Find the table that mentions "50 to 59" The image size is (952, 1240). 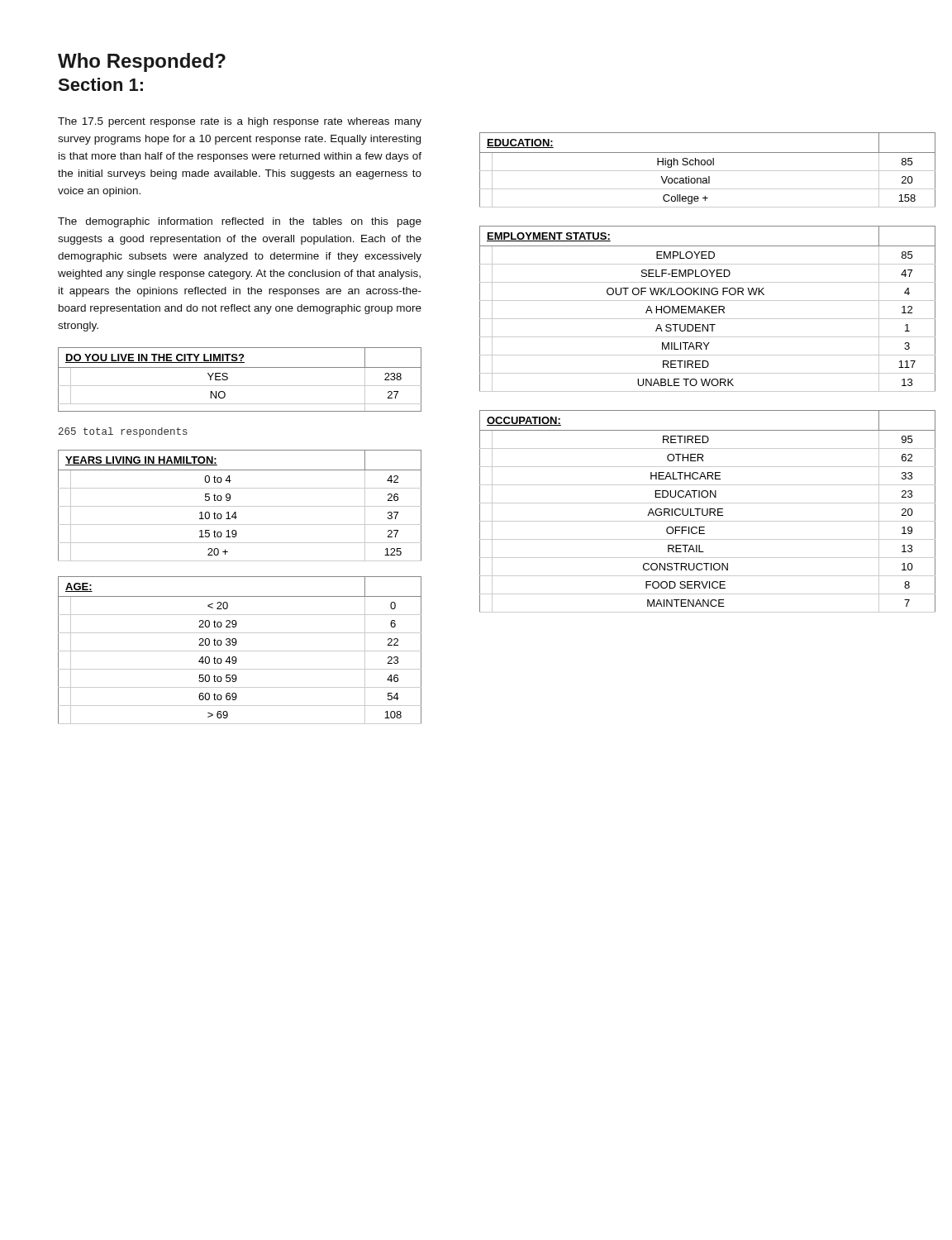pos(240,651)
